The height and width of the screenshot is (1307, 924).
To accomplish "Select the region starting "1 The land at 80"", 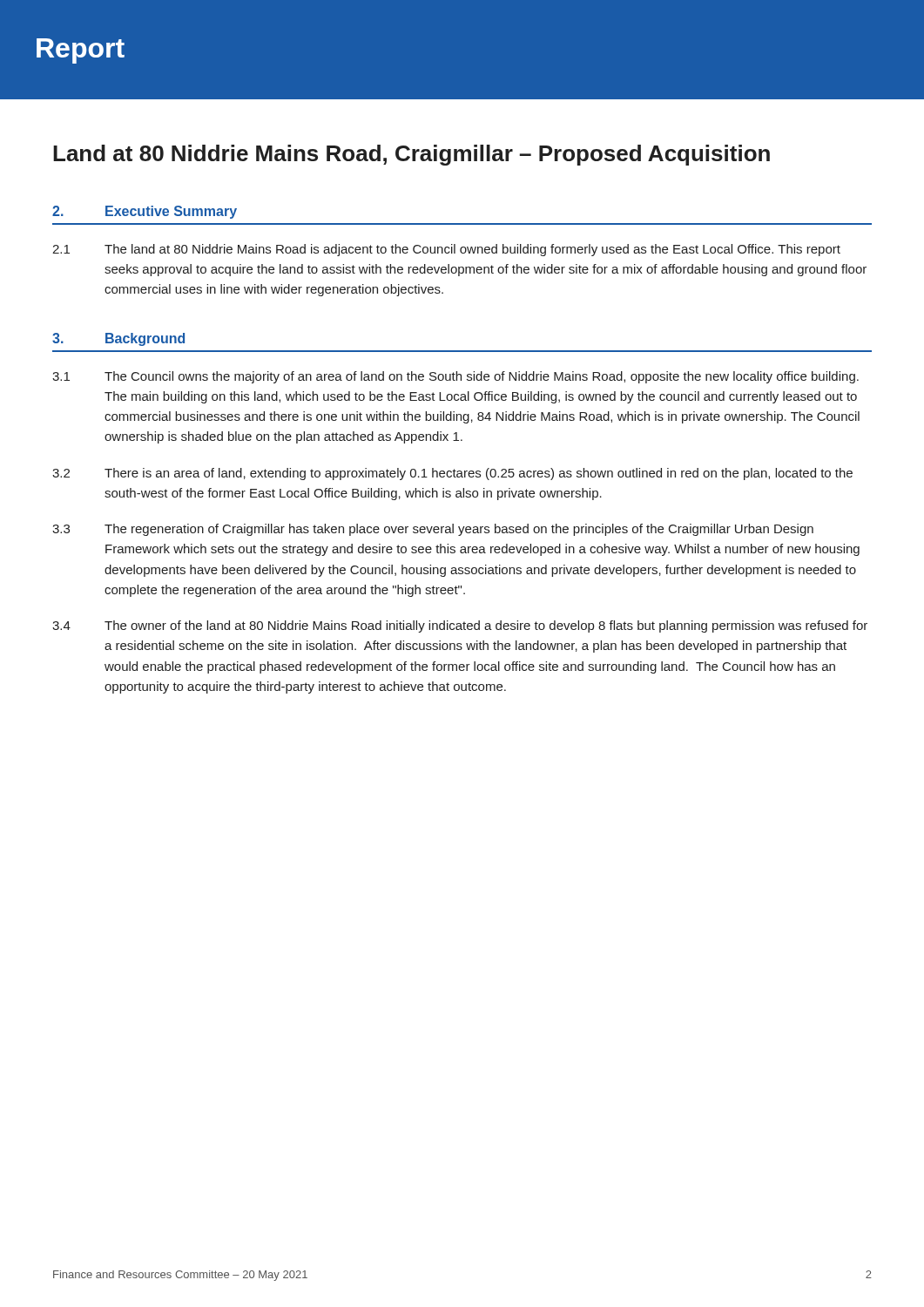I will [462, 269].
